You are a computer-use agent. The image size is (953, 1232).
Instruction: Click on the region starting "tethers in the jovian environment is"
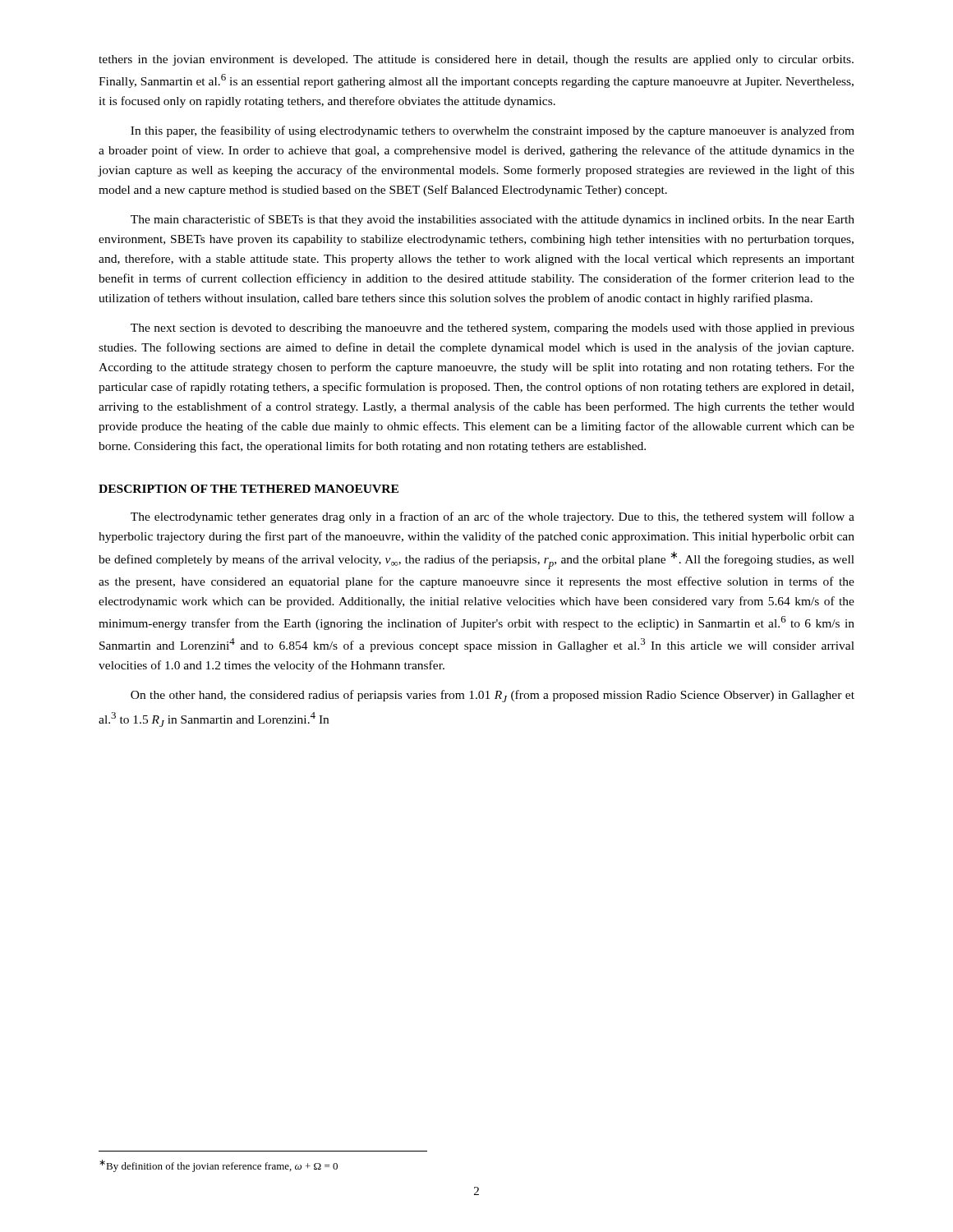coord(476,80)
